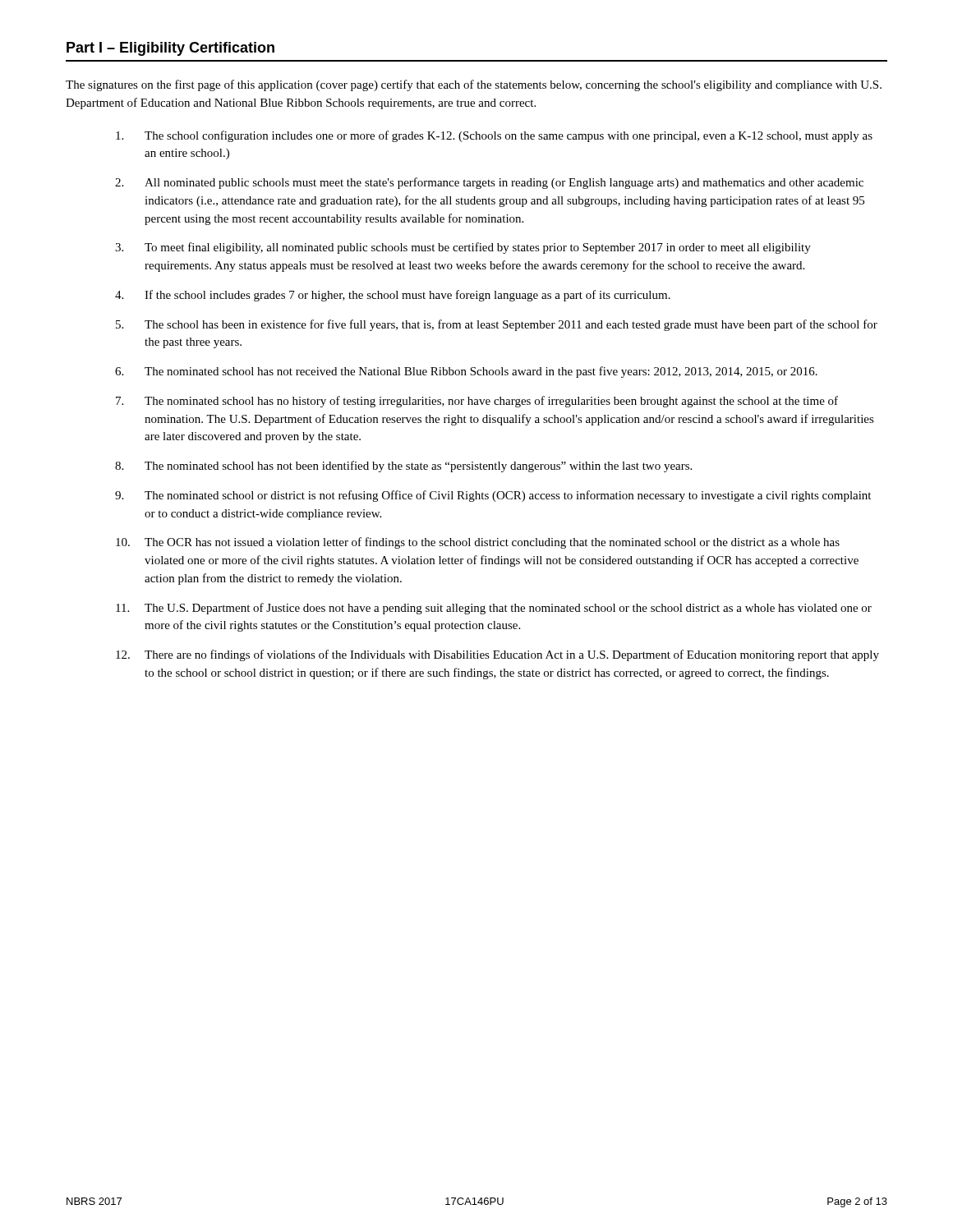Viewport: 953px width, 1232px height.
Task: Select the list item with the text "6. The nominated school has not received"
Action: coord(497,372)
